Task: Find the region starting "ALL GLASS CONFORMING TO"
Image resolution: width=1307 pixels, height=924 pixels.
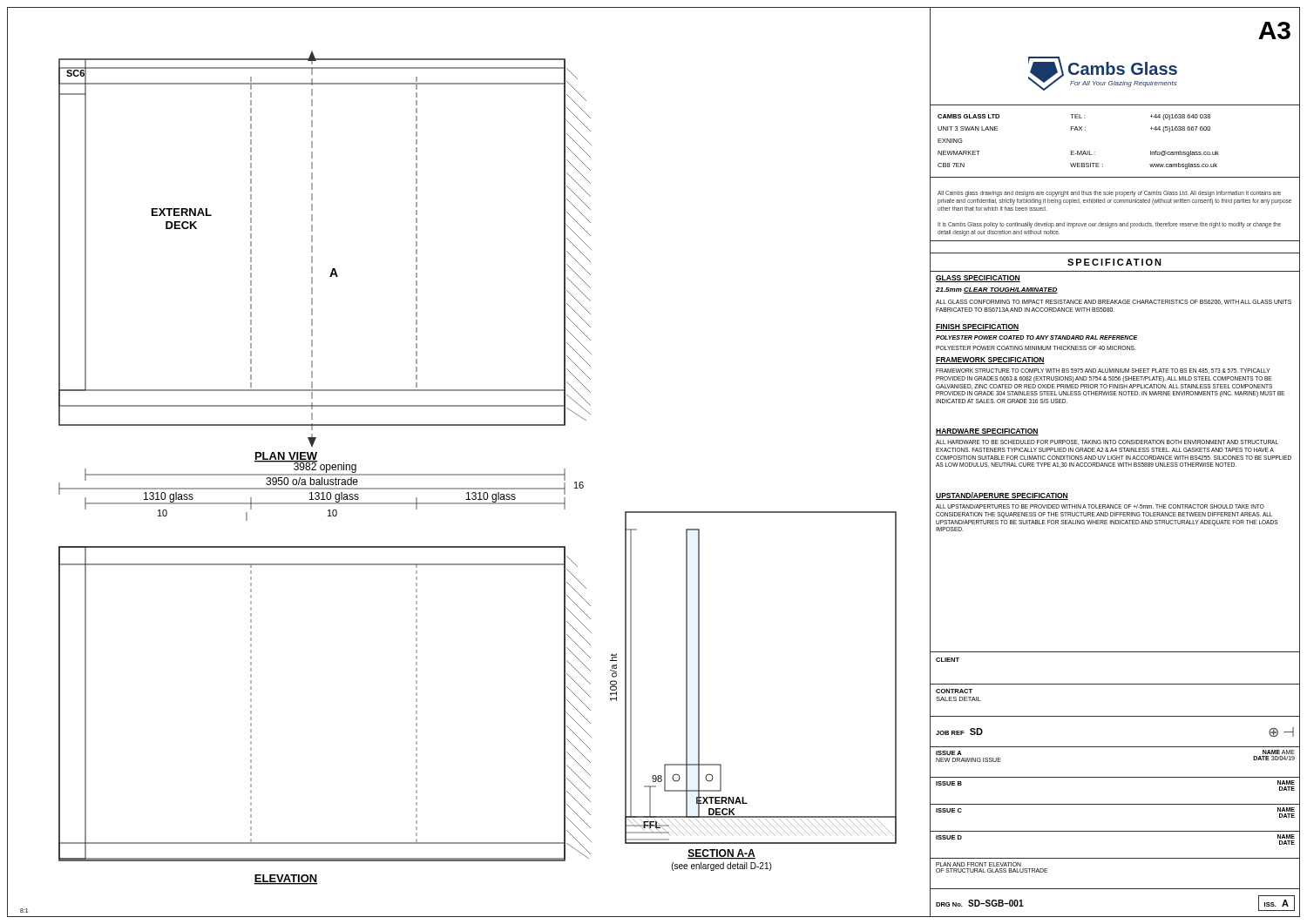Action: coord(1114,306)
